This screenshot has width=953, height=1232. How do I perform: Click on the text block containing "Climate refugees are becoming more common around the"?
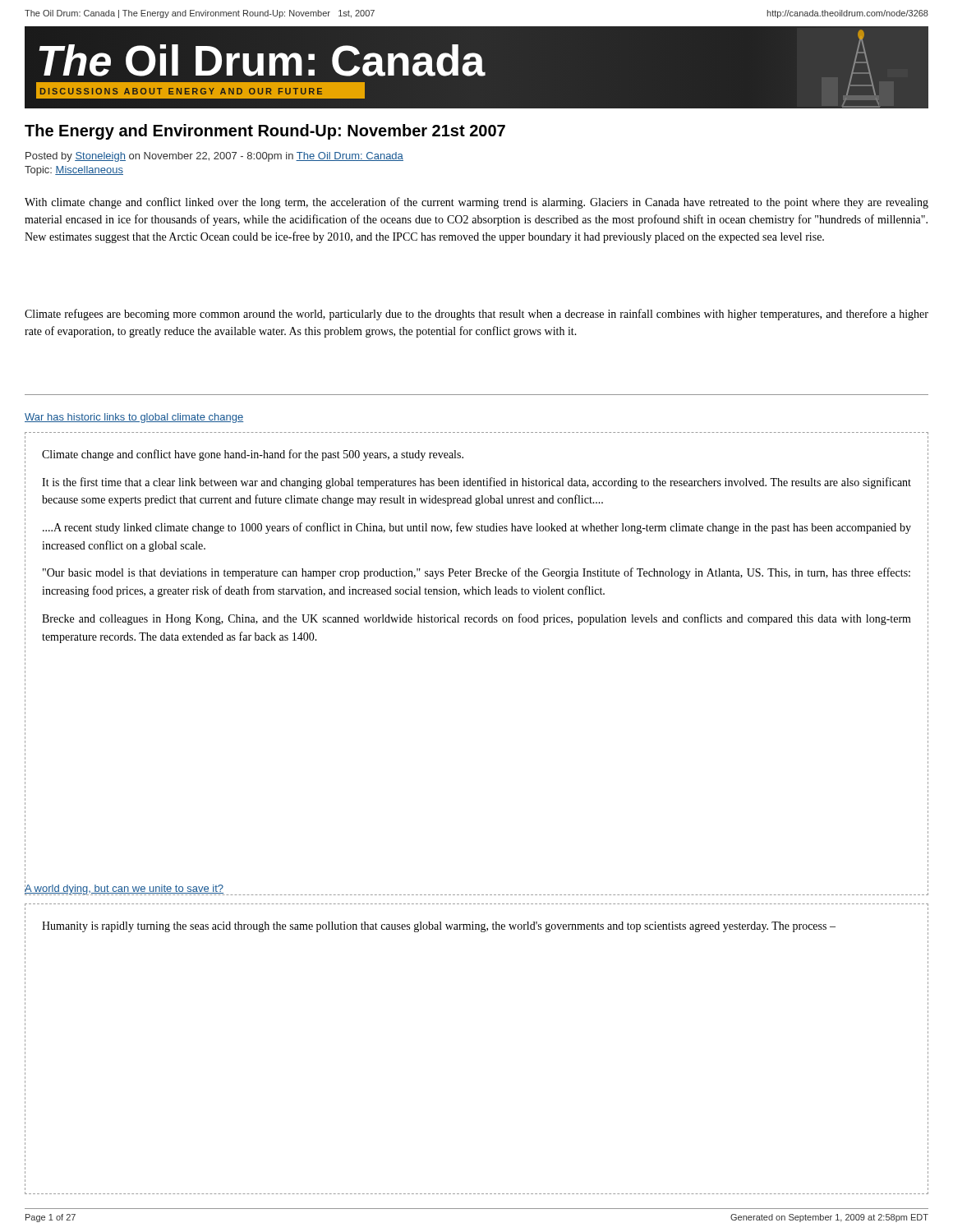click(476, 323)
